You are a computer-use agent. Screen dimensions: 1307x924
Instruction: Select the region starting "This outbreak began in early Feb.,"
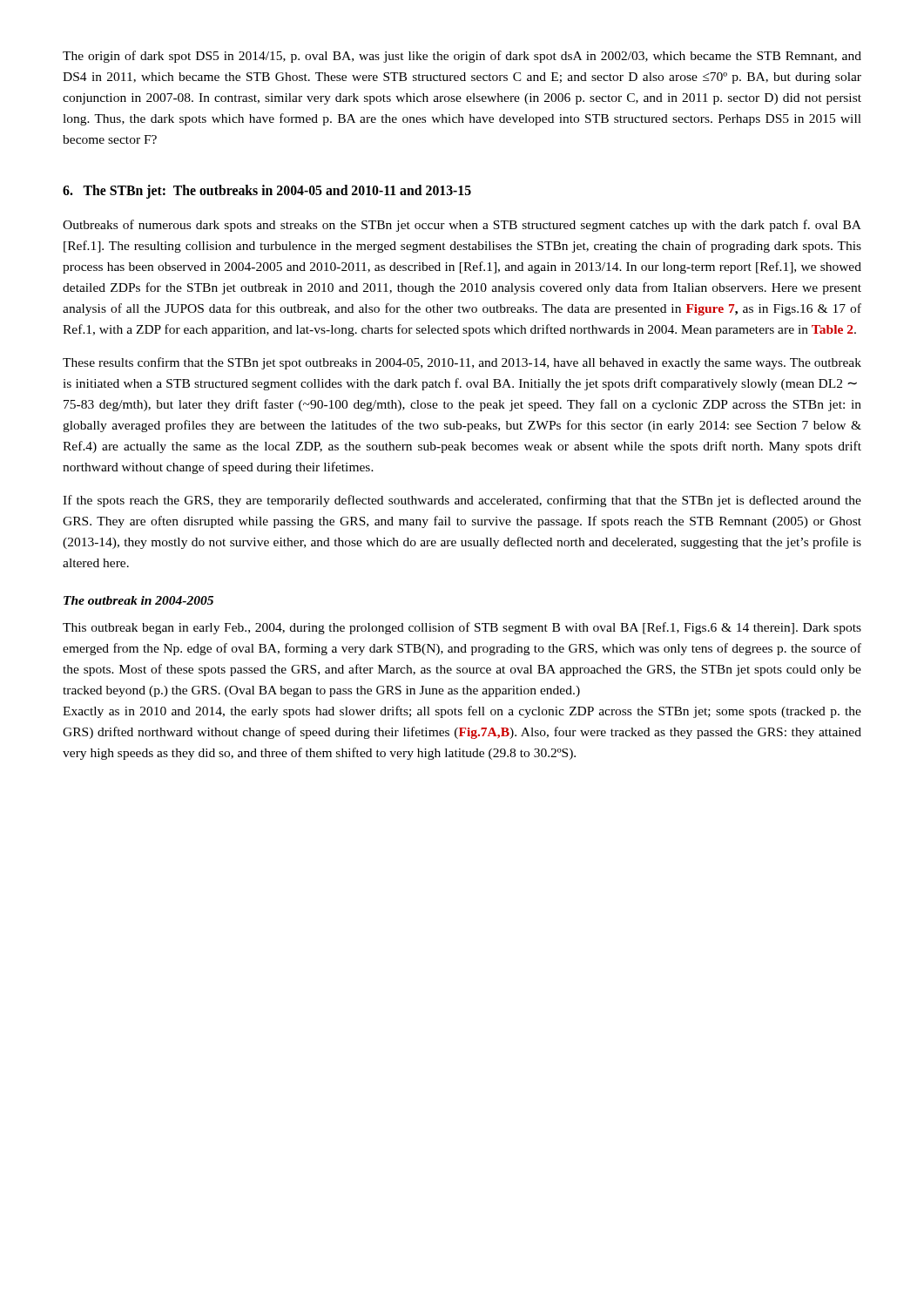click(x=462, y=690)
